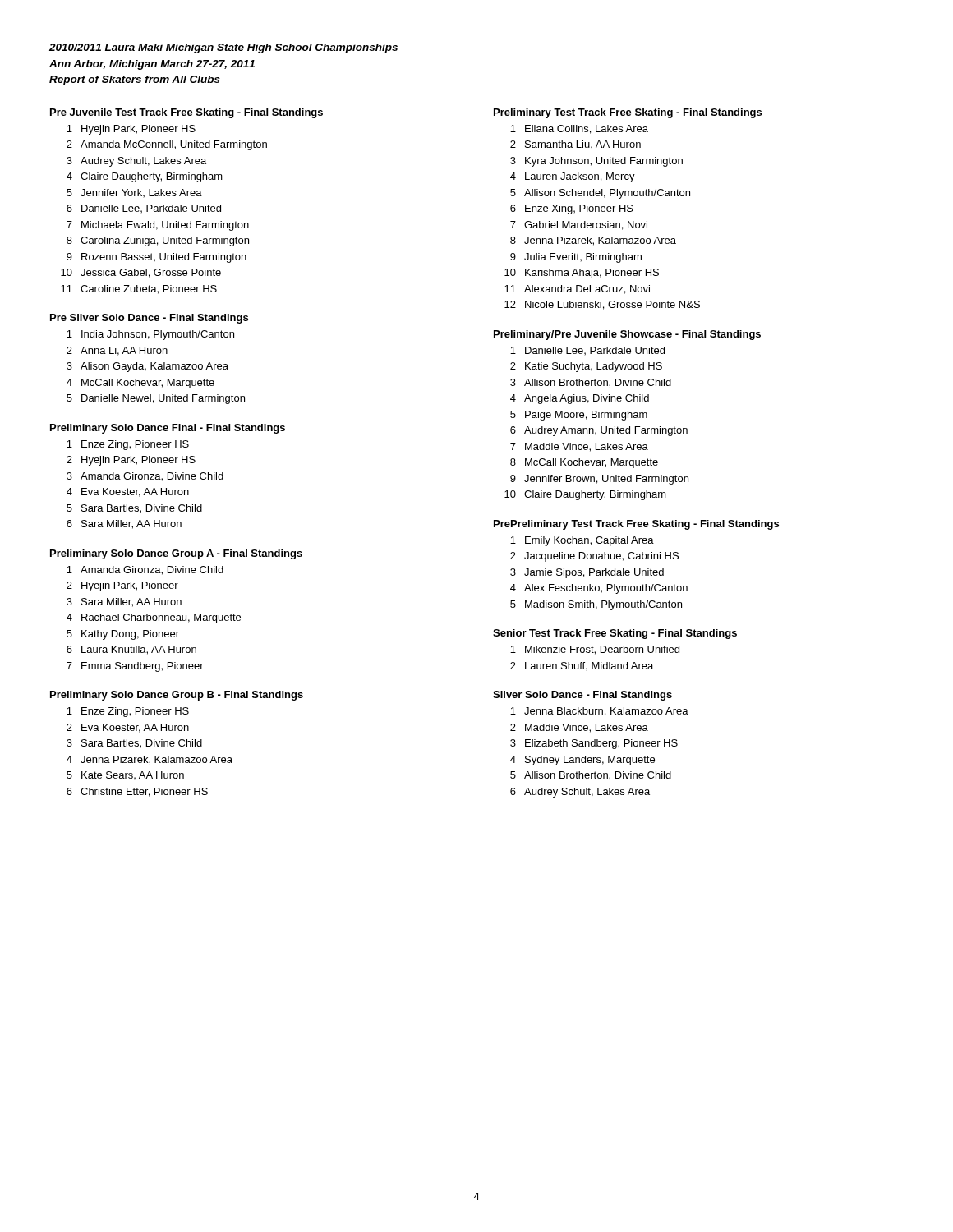Locate the block starting "4Eva Koester, AA Huron"

coord(128,492)
